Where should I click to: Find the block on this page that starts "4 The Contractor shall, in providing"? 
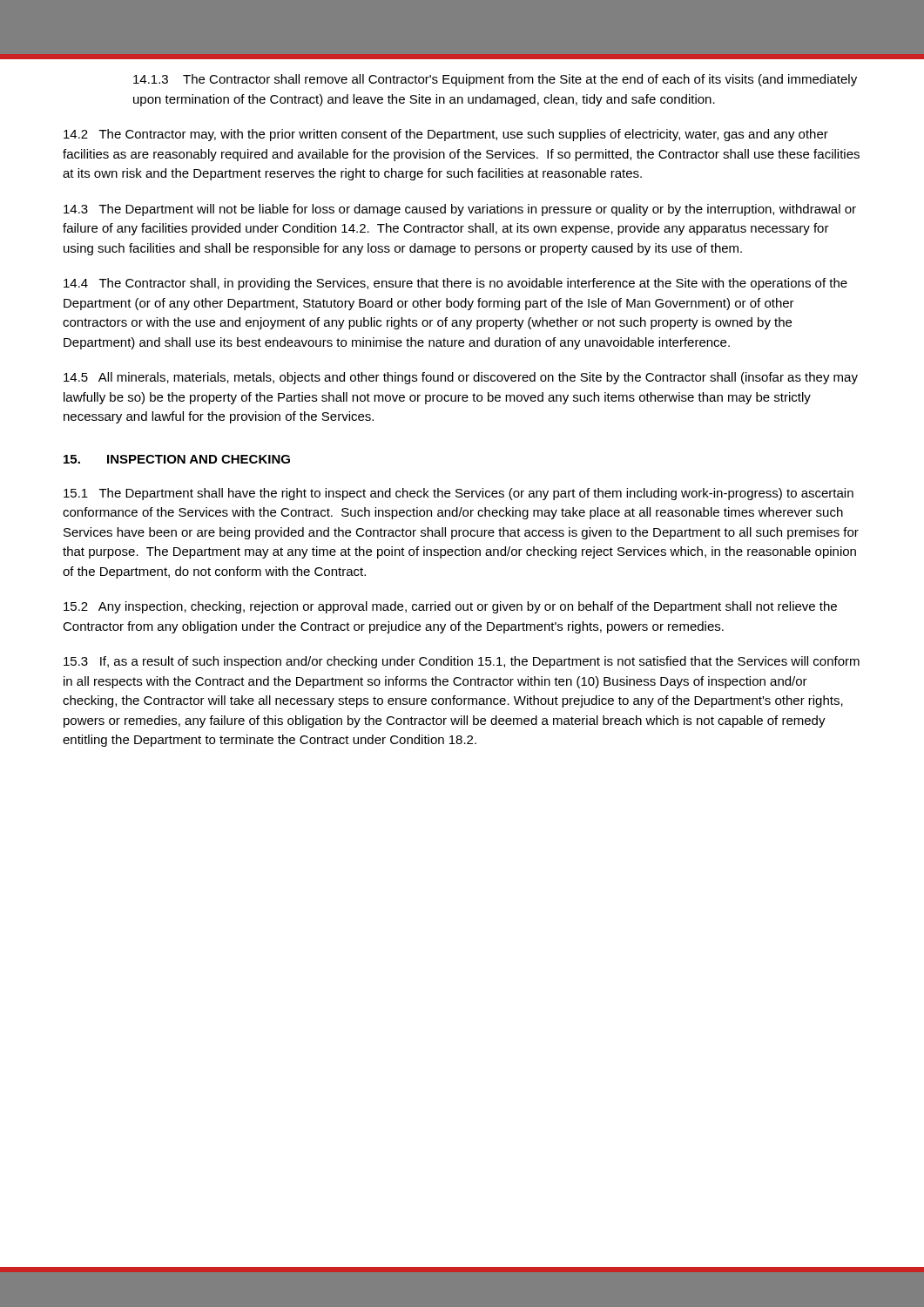tap(455, 312)
